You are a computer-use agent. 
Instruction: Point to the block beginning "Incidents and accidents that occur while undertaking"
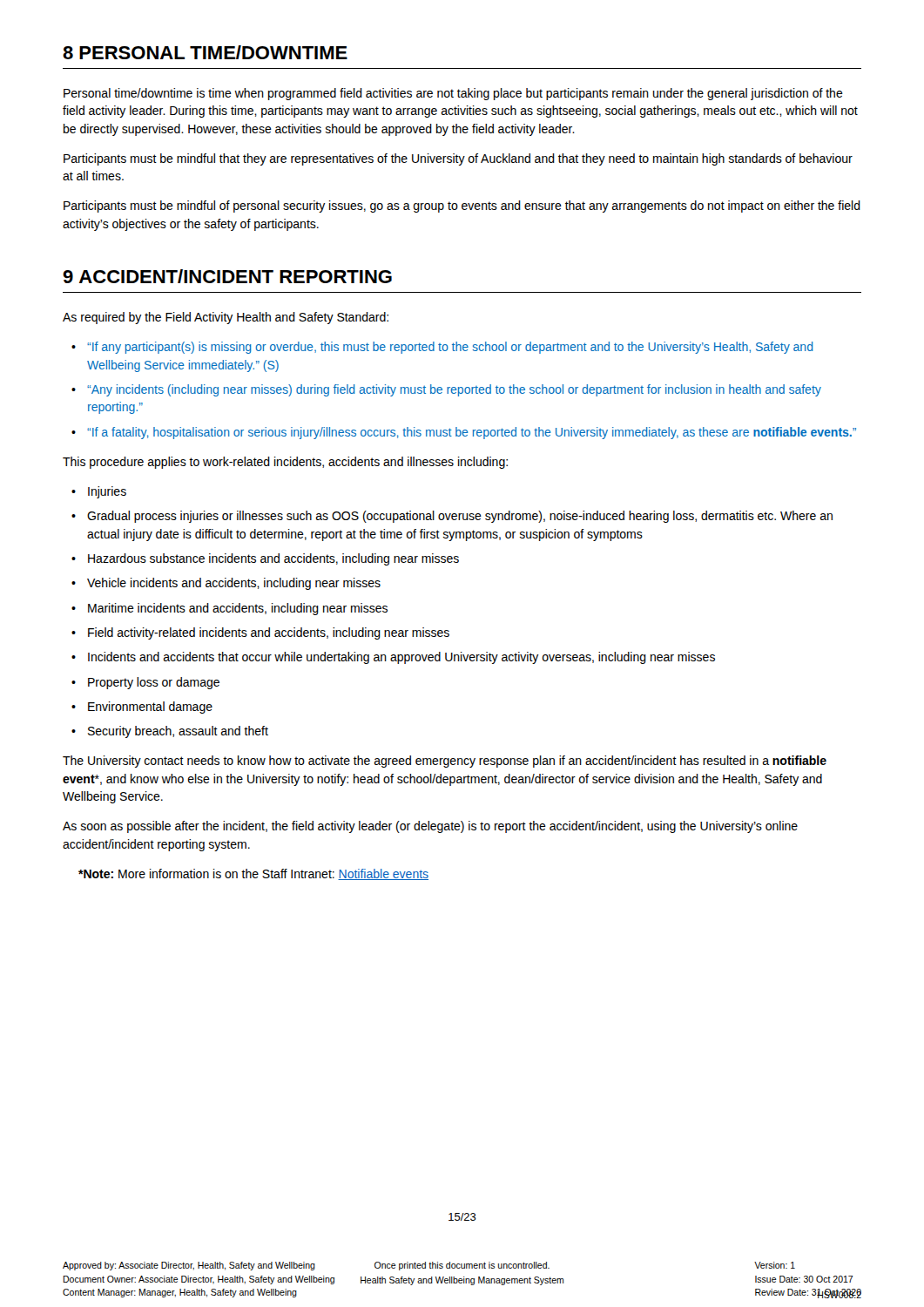[401, 657]
